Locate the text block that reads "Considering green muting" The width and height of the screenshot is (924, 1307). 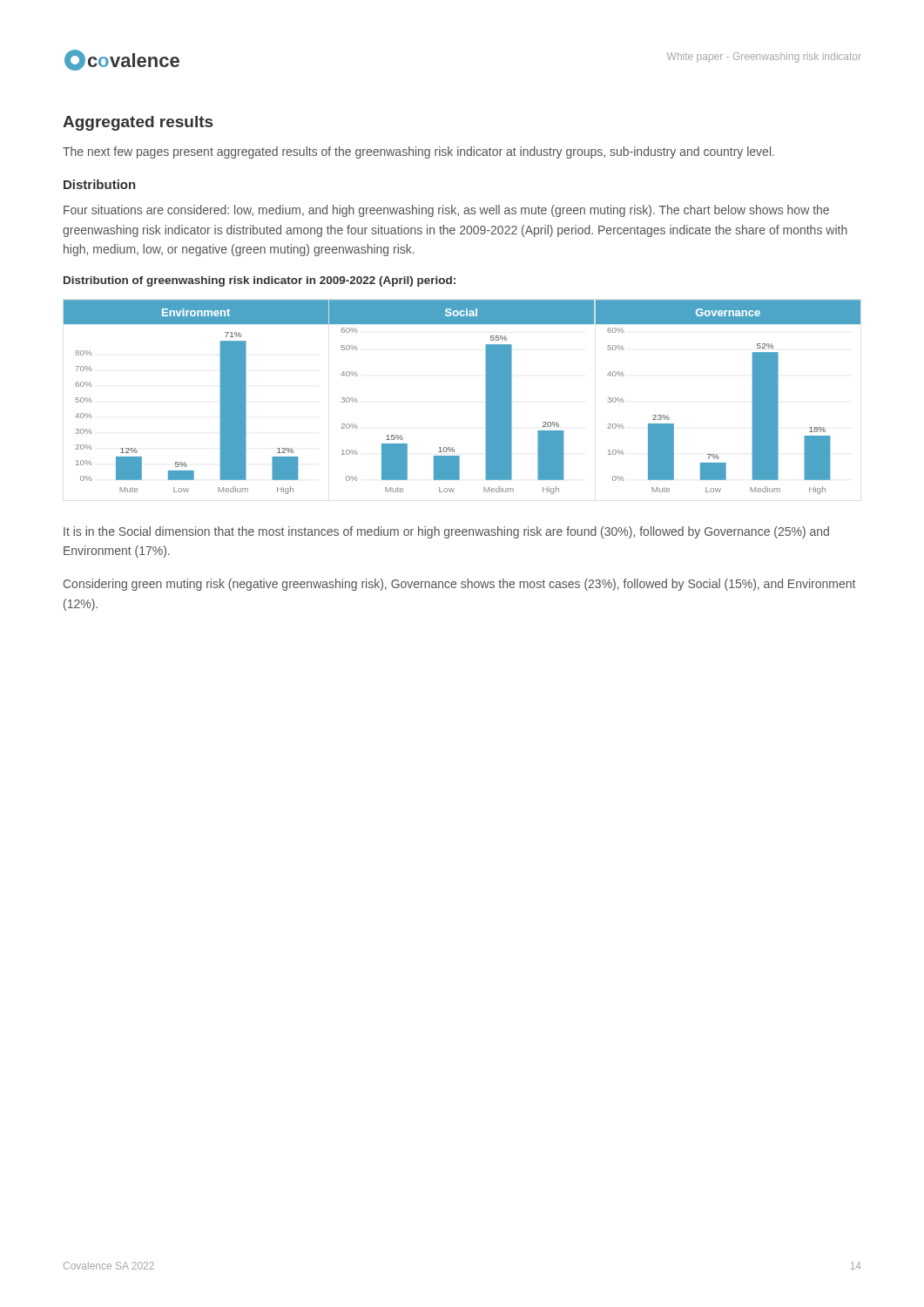pyautogui.click(x=459, y=594)
